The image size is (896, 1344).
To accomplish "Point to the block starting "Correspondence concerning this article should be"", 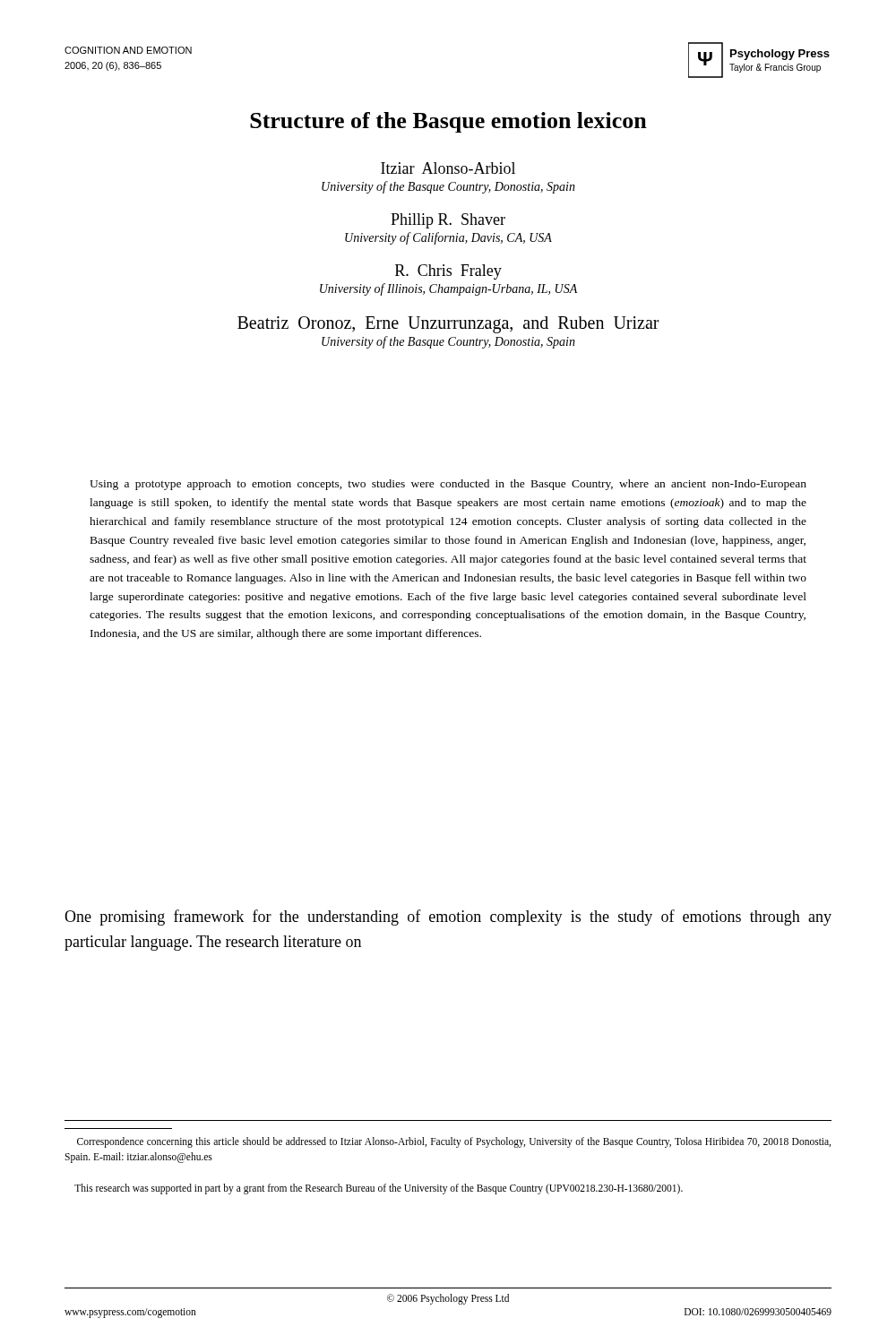I will point(454,1142).
